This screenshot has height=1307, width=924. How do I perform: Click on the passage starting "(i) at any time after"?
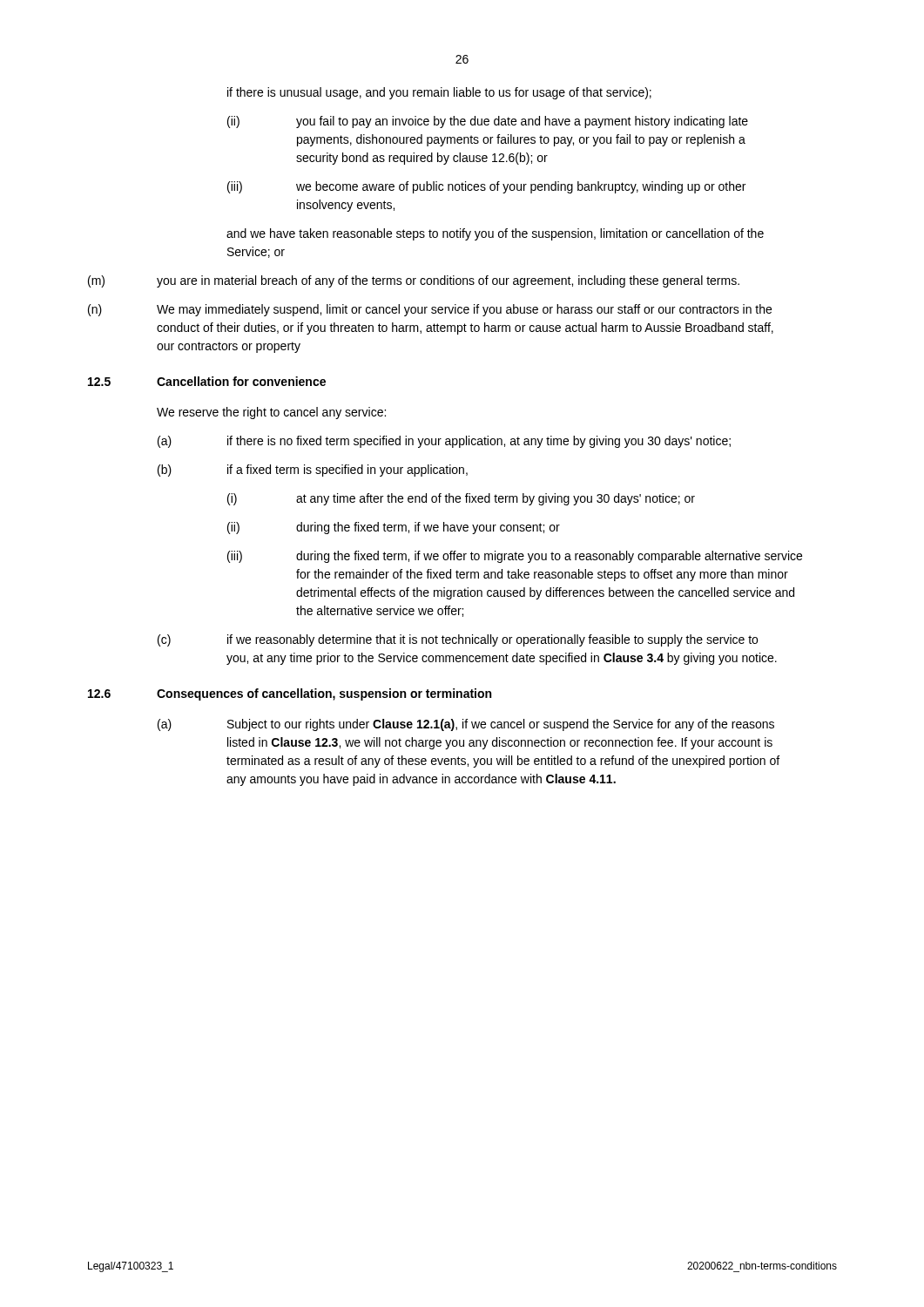532,499
